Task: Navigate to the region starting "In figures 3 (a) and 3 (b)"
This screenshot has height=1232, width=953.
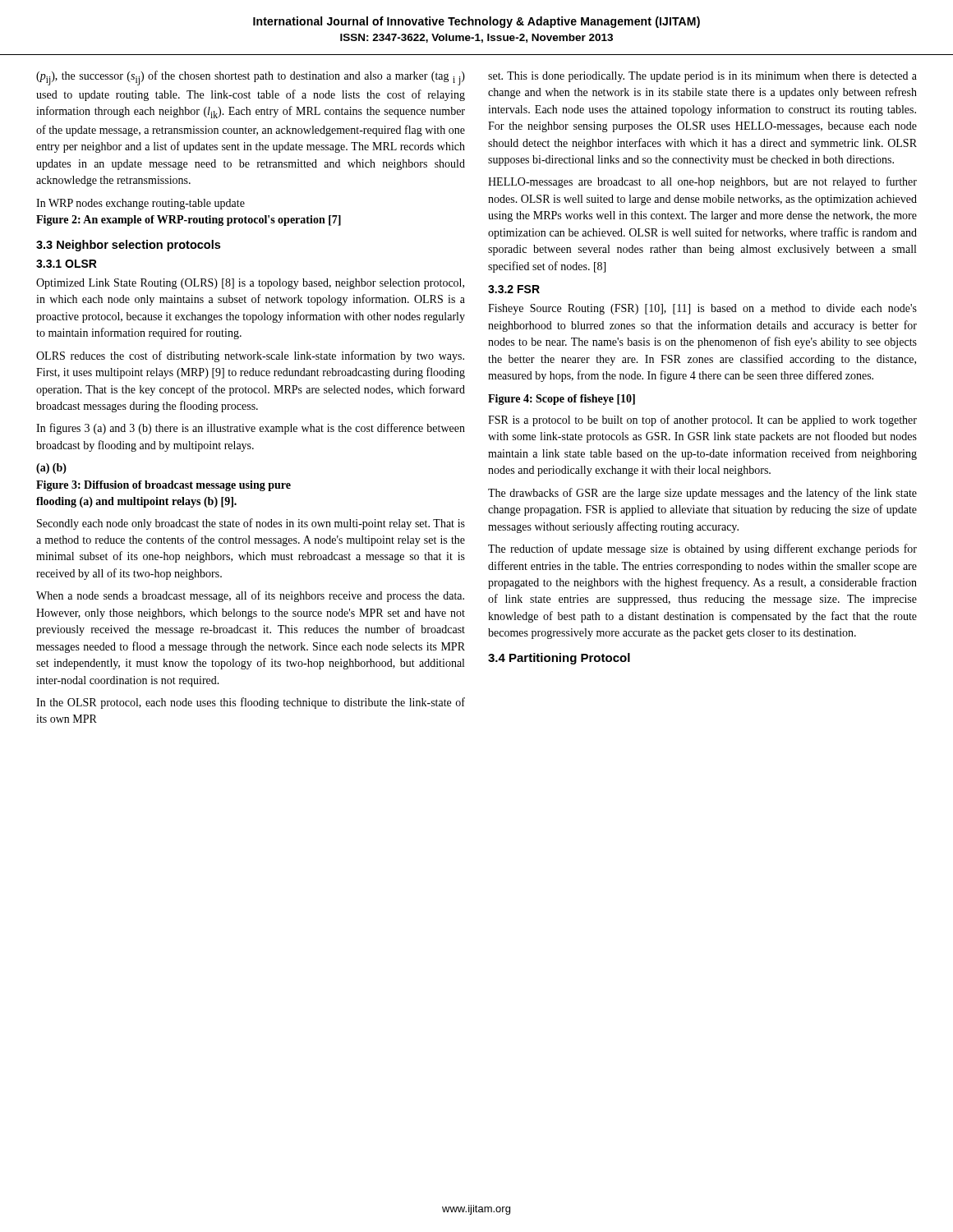Action: click(x=251, y=438)
